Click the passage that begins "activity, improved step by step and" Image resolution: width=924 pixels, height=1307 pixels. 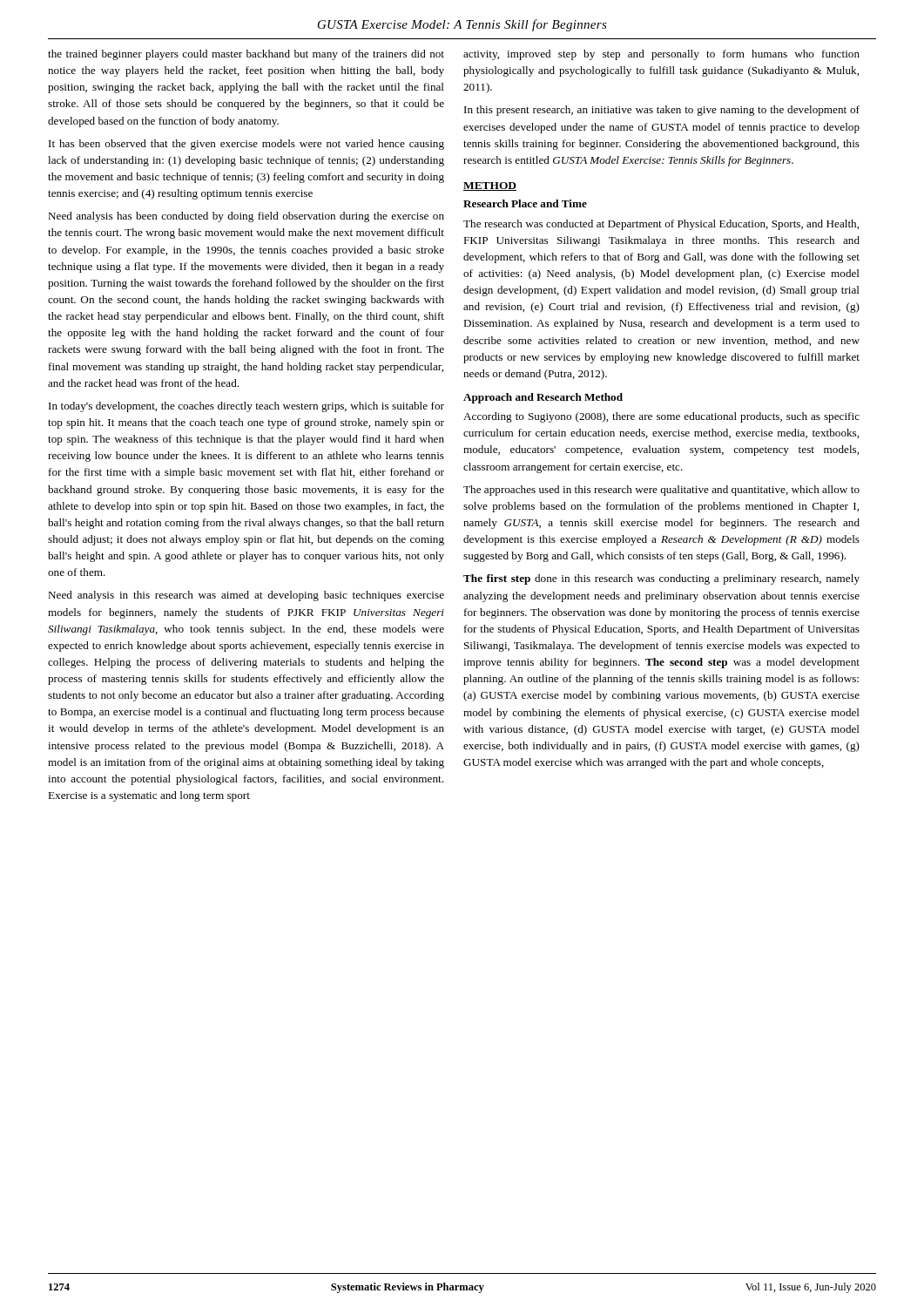pyautogui.click(x=661, y=107)
